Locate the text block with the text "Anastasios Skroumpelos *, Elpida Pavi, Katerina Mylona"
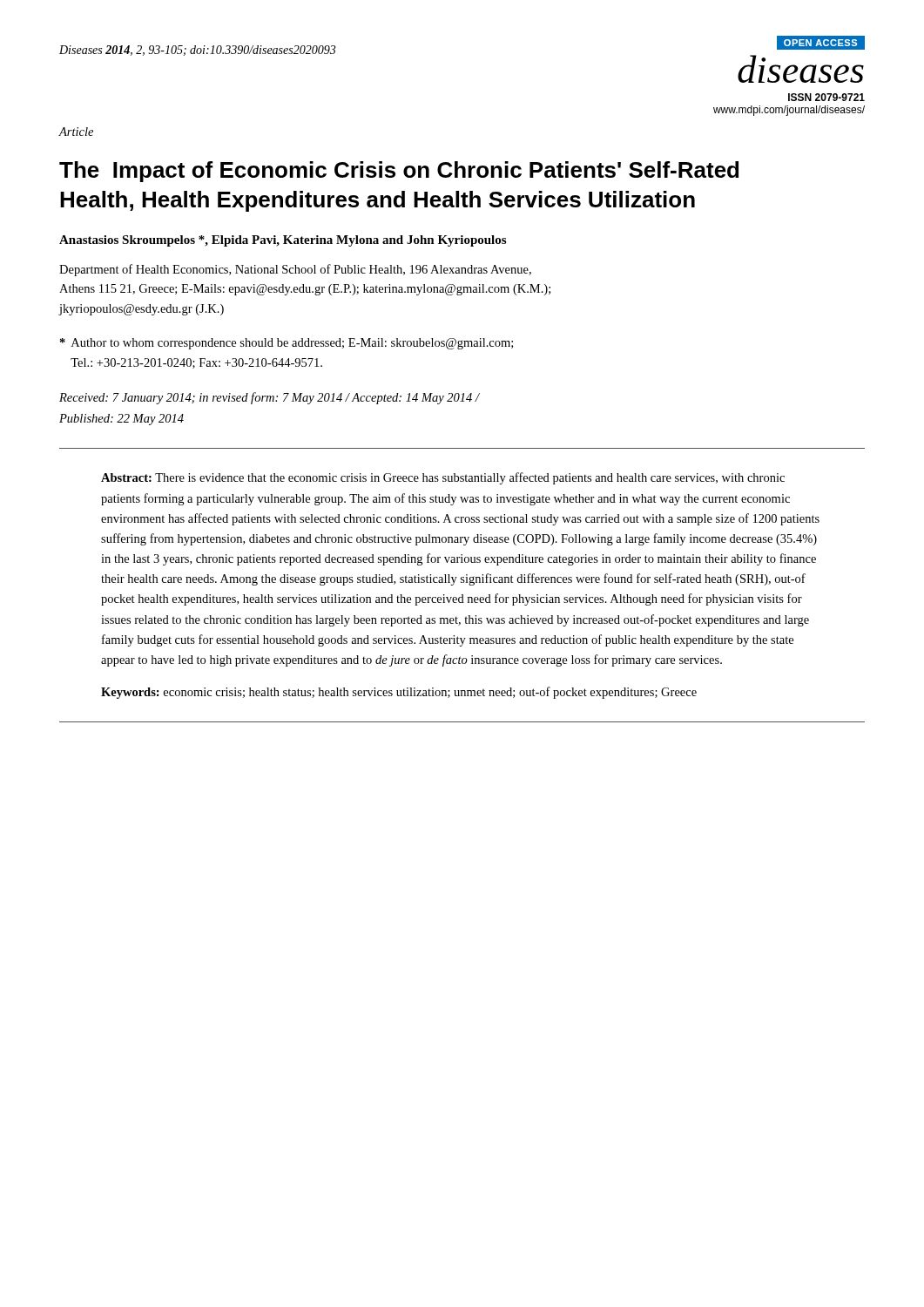This screenshot has width=924, height=1307. (x=283, y=239)
